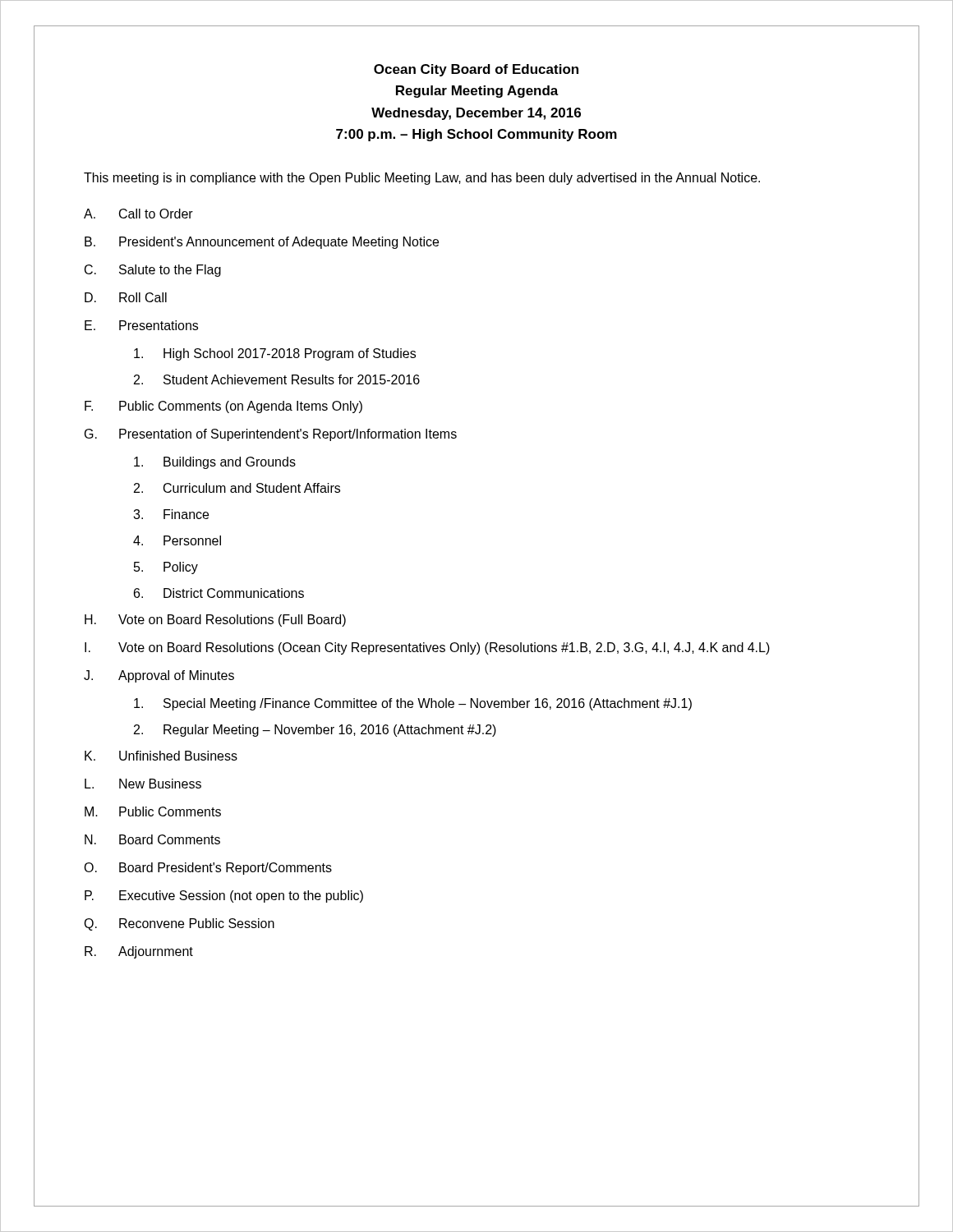Screen dimensions: 1232x953
Task: Find the list item containing "A. Call to Order"
Action: point(138,214)
